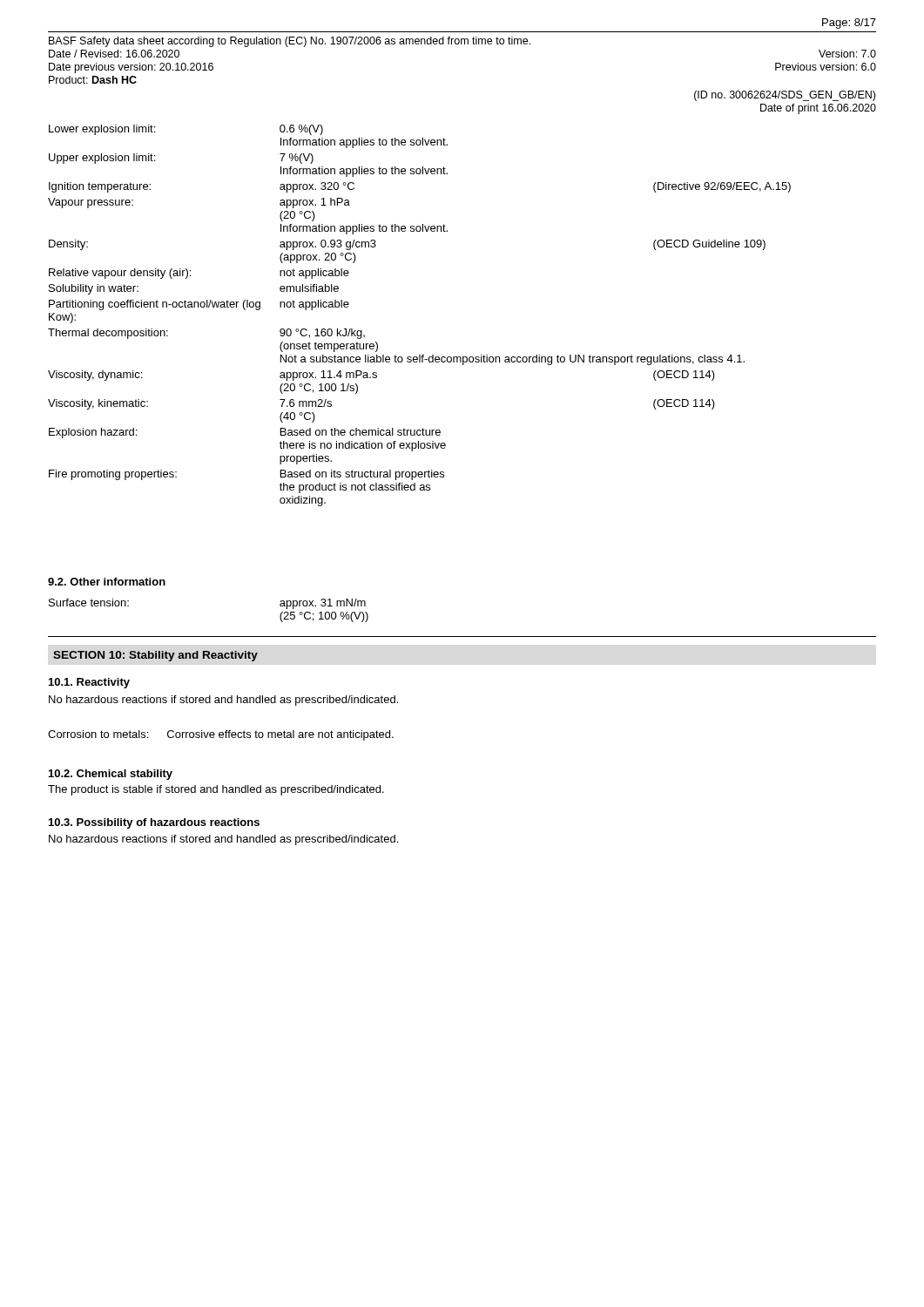Select the table that reads "Partitioning coefficient n-octanol/water (log Kow):"
The image size is (924, 1307).
(462, 314)
